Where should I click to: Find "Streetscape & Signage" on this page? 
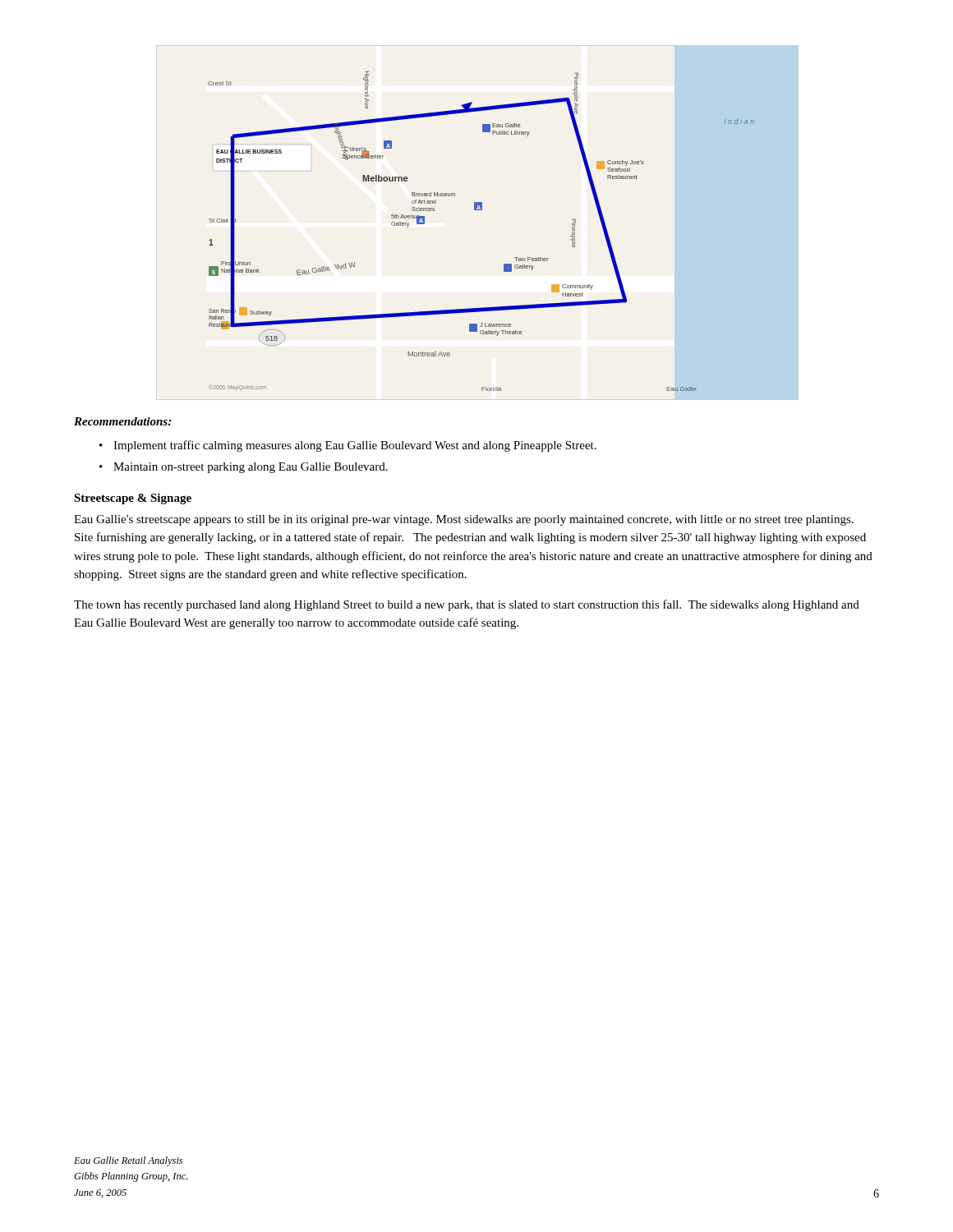pyautogui.click(x=133, y=497)
